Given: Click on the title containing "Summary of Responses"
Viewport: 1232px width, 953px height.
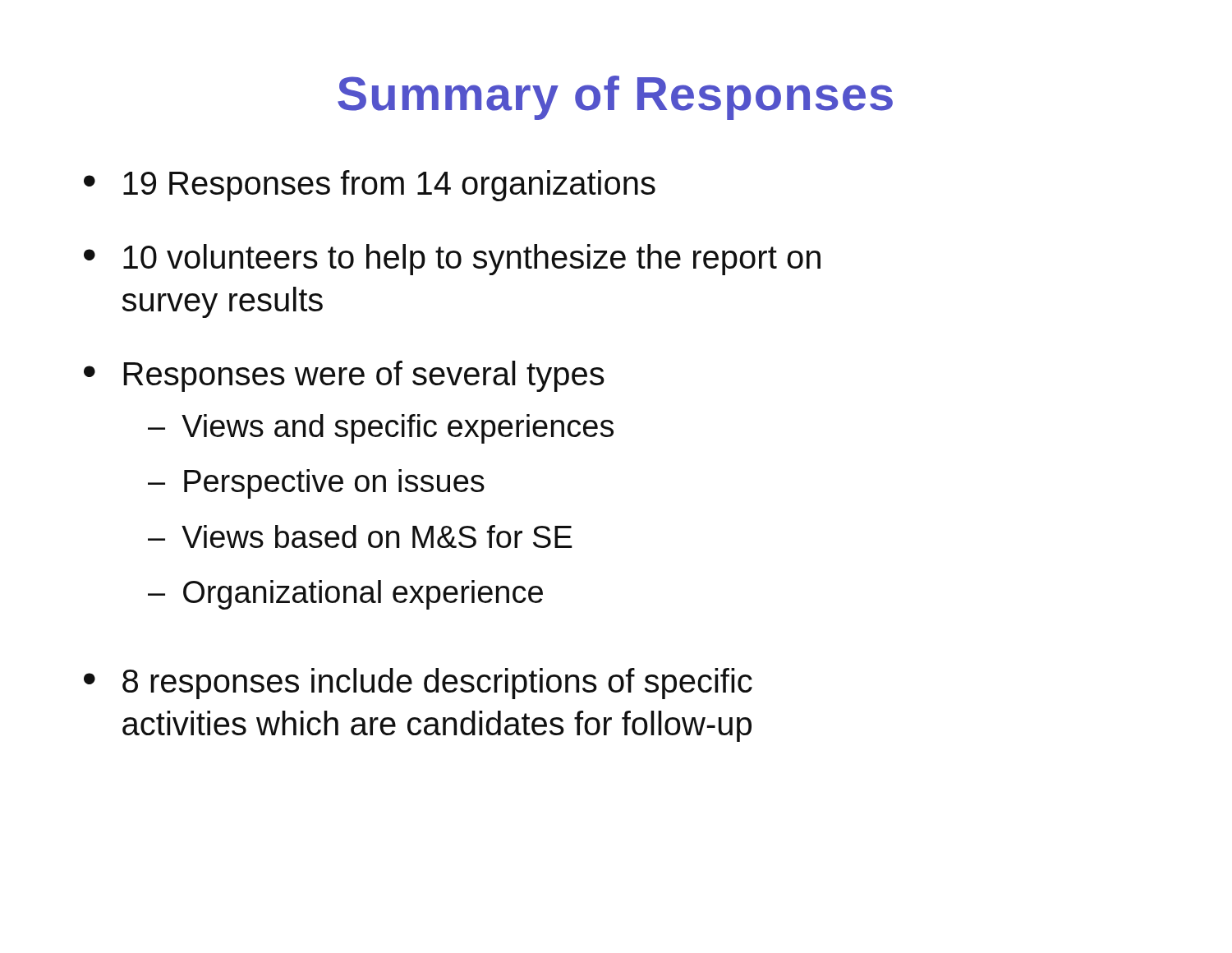Looking at the screenshot, I should click(616, 93).
